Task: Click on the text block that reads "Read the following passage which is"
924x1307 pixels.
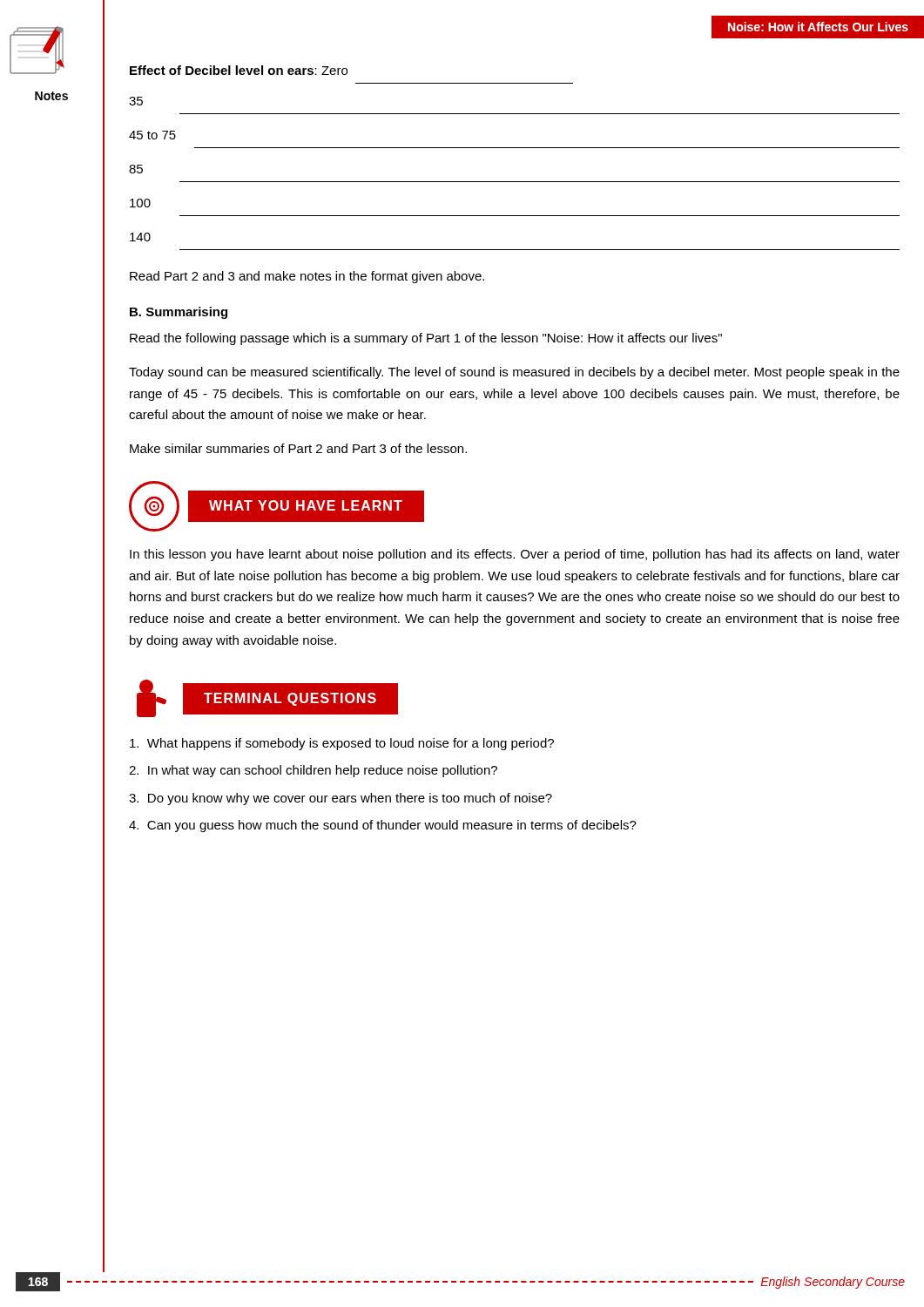Action: (426, 338)
